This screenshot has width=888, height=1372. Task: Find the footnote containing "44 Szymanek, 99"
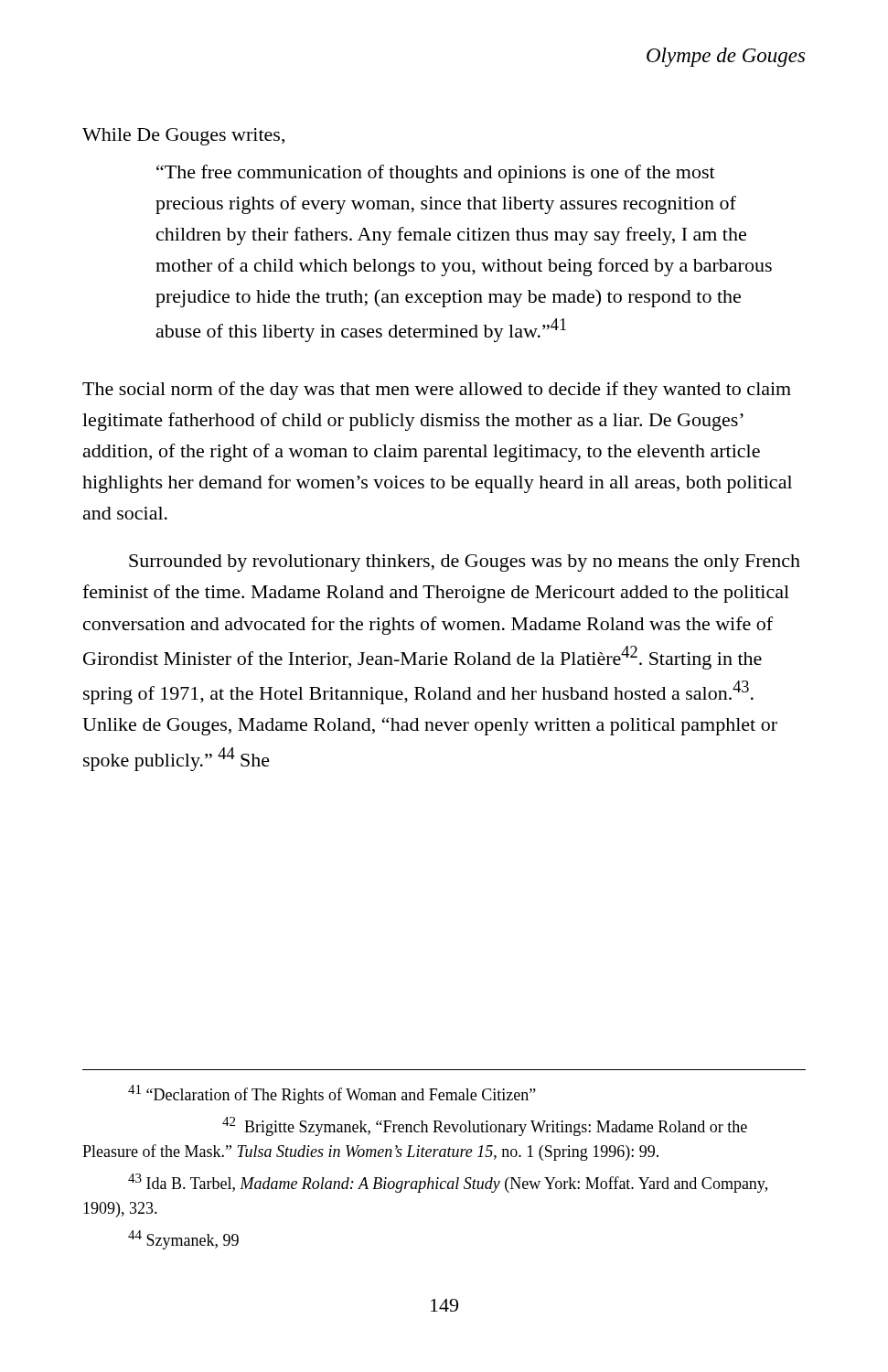point(184,1239)
